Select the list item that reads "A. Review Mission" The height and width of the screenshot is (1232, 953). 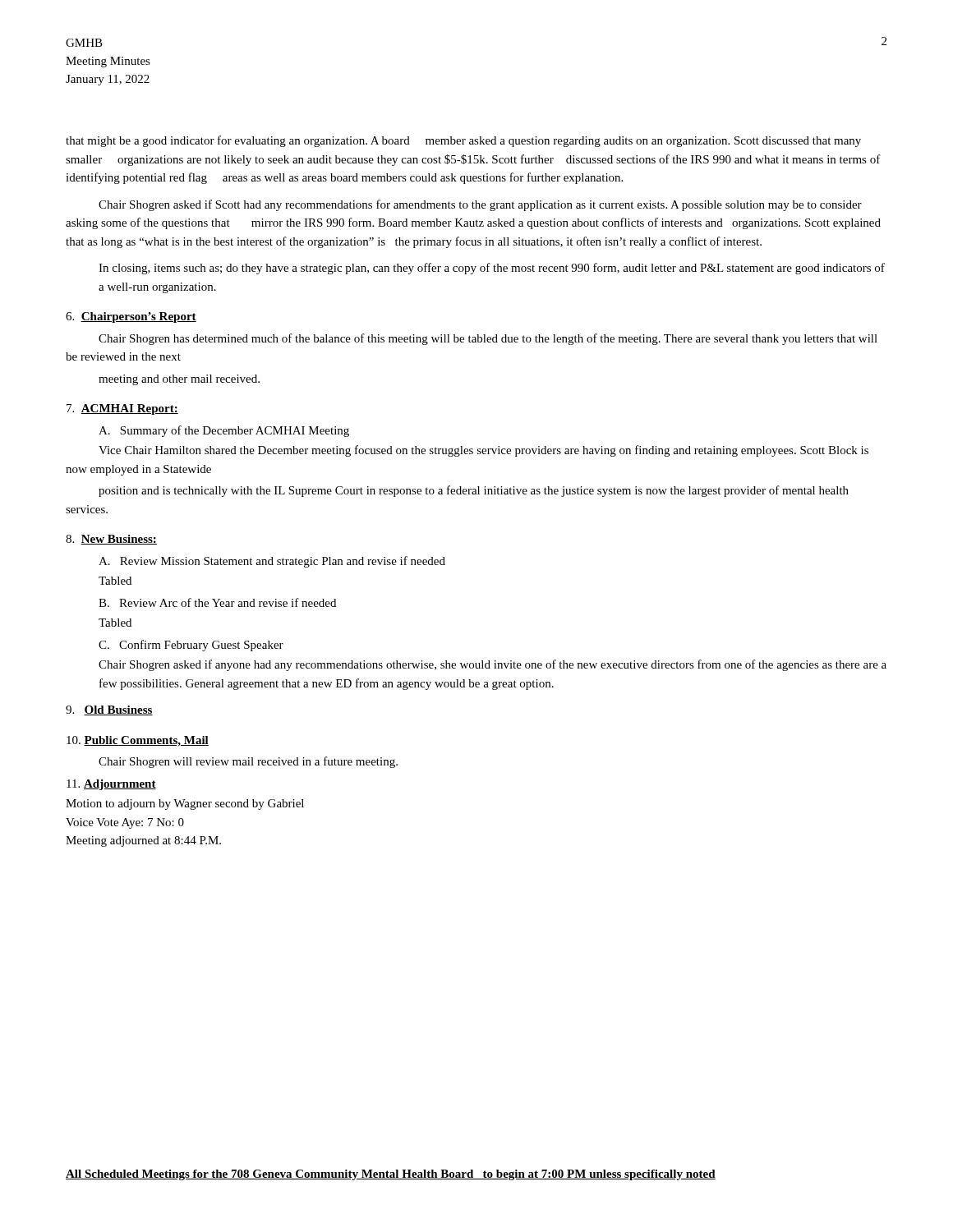click(272, 562)
